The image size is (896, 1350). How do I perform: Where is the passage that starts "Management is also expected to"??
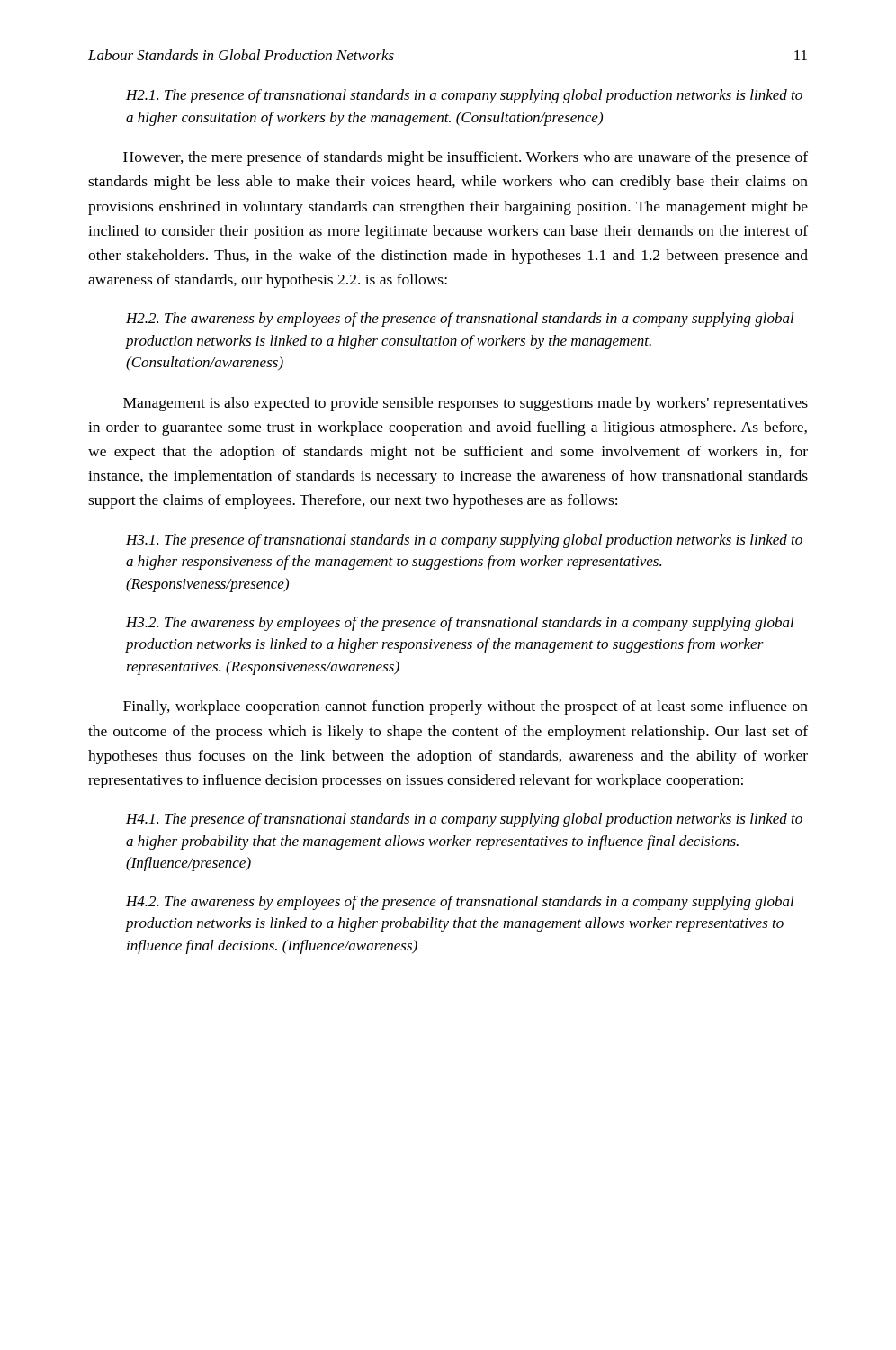click(448, 451)
